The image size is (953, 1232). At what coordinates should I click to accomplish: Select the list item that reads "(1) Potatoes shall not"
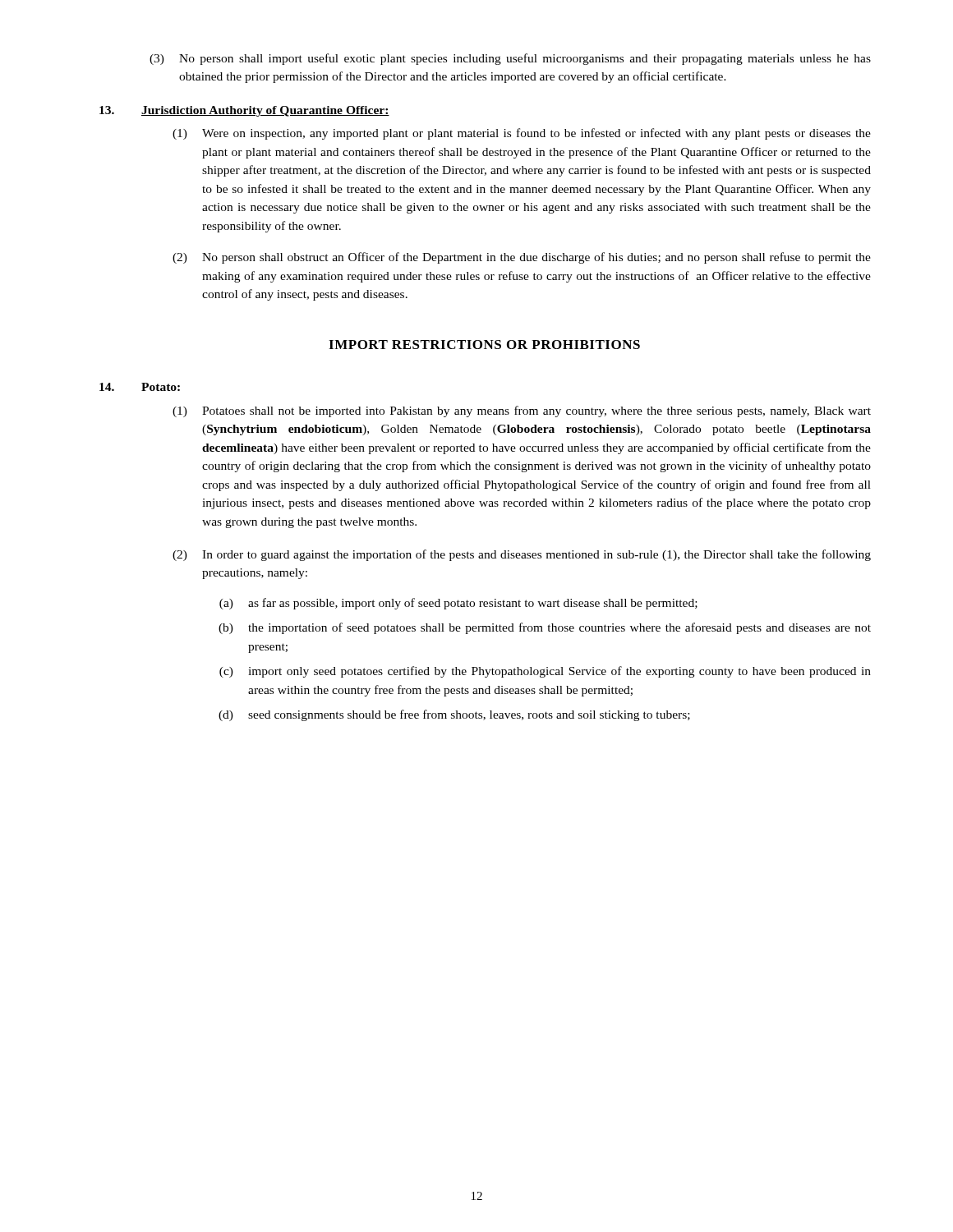pos(506,466)
